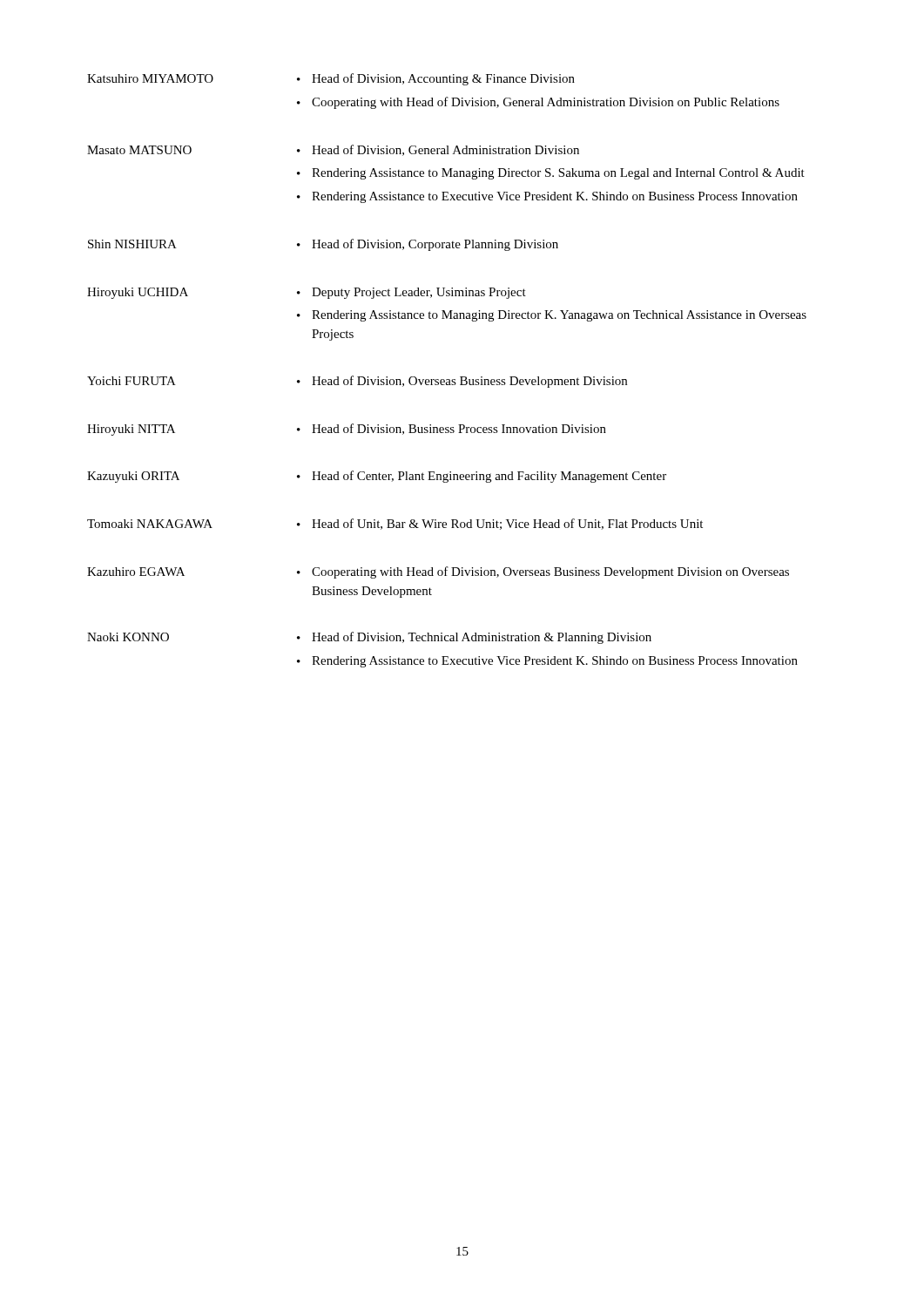The height and width of the screenshot is (1307, 924).
Task: Find the block starting "Yoichi FURUTA •Head of Division,"
Action: tap(462, 383)
